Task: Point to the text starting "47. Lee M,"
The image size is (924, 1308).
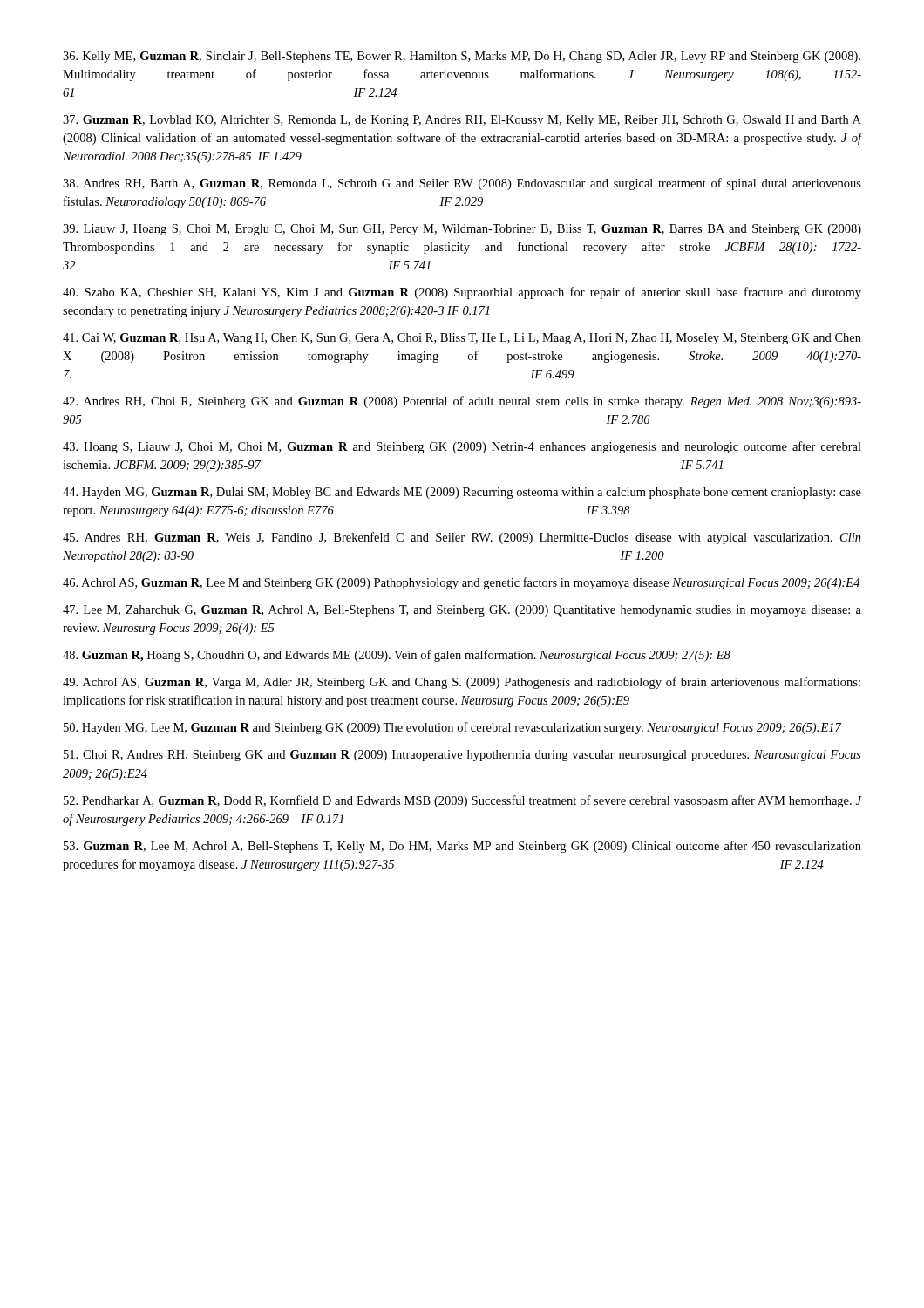Action: [462, 619]
